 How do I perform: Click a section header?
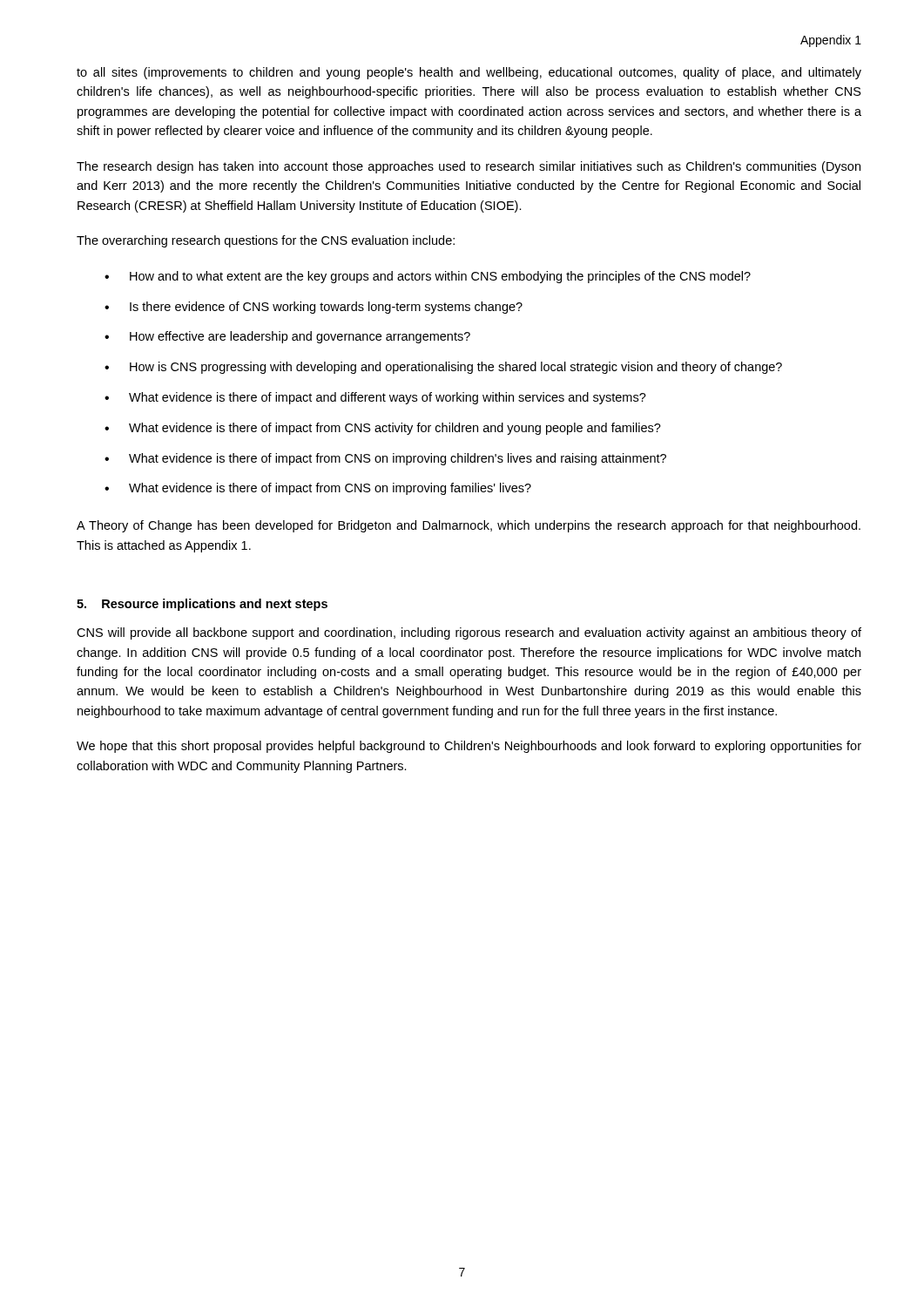202,604
